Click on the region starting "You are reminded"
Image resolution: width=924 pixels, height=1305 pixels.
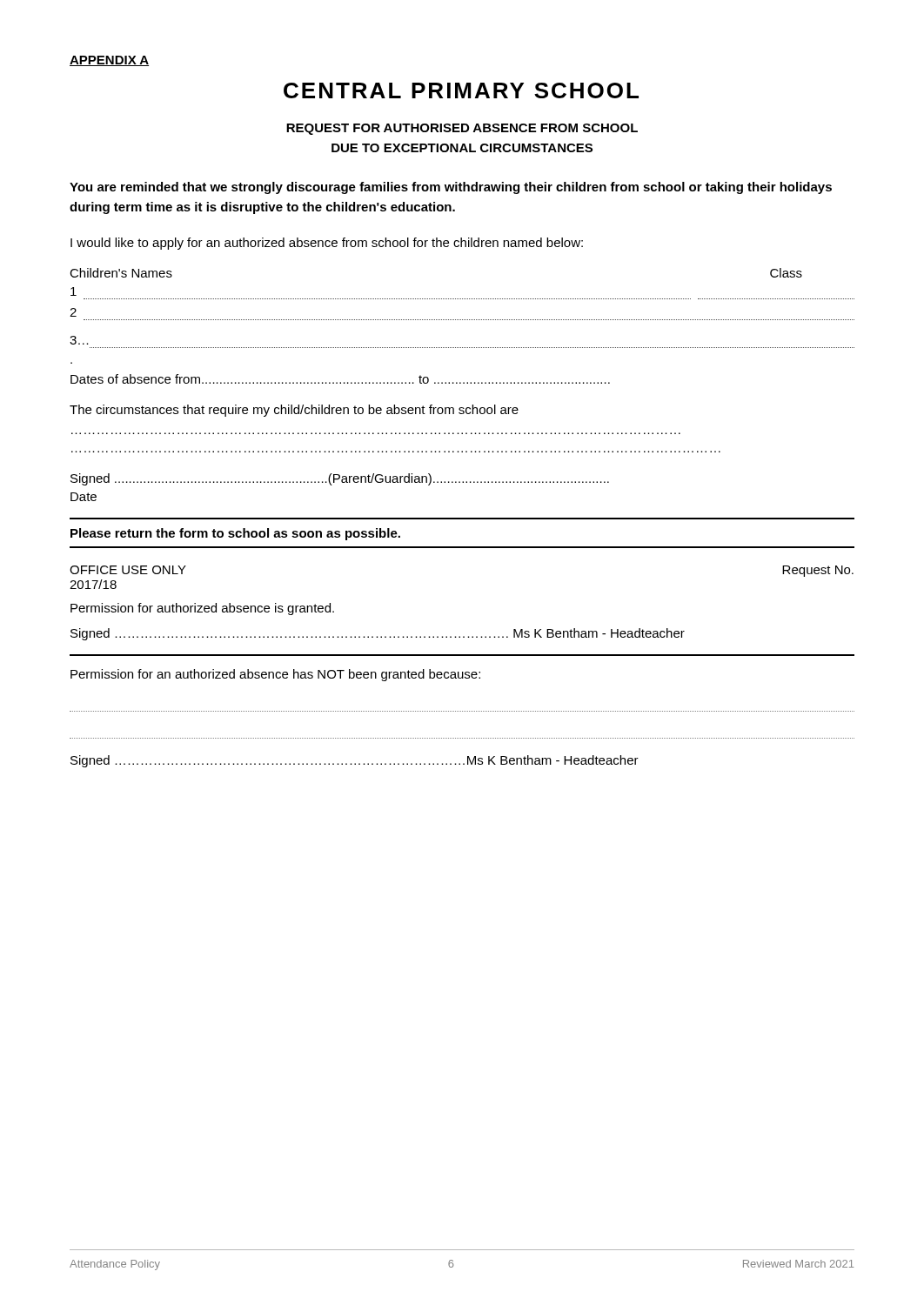click(x=451, y=197)
